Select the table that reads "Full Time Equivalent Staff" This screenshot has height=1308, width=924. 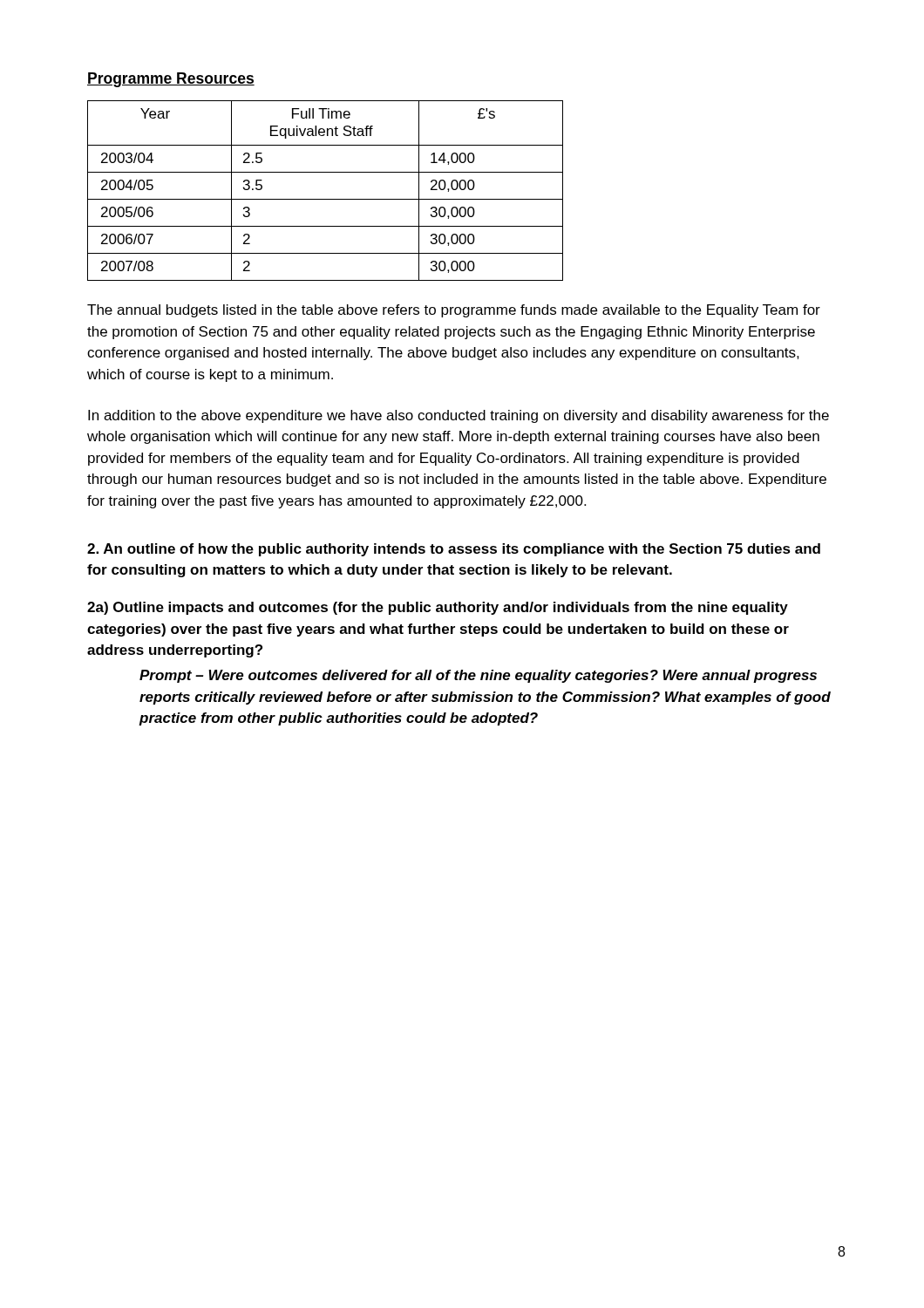coord(462,191)
